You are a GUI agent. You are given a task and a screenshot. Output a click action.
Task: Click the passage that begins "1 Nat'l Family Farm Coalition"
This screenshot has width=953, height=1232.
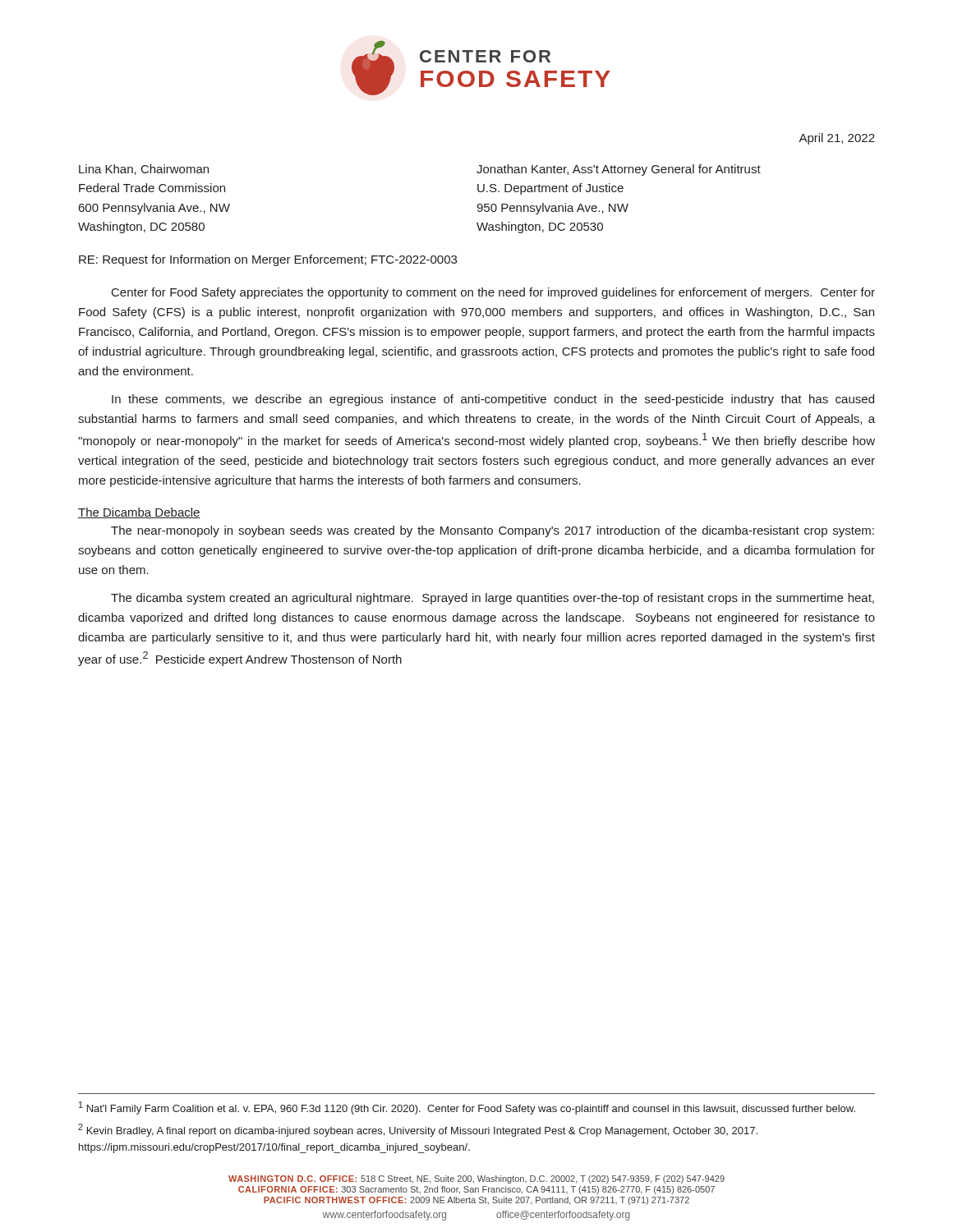467,1107
